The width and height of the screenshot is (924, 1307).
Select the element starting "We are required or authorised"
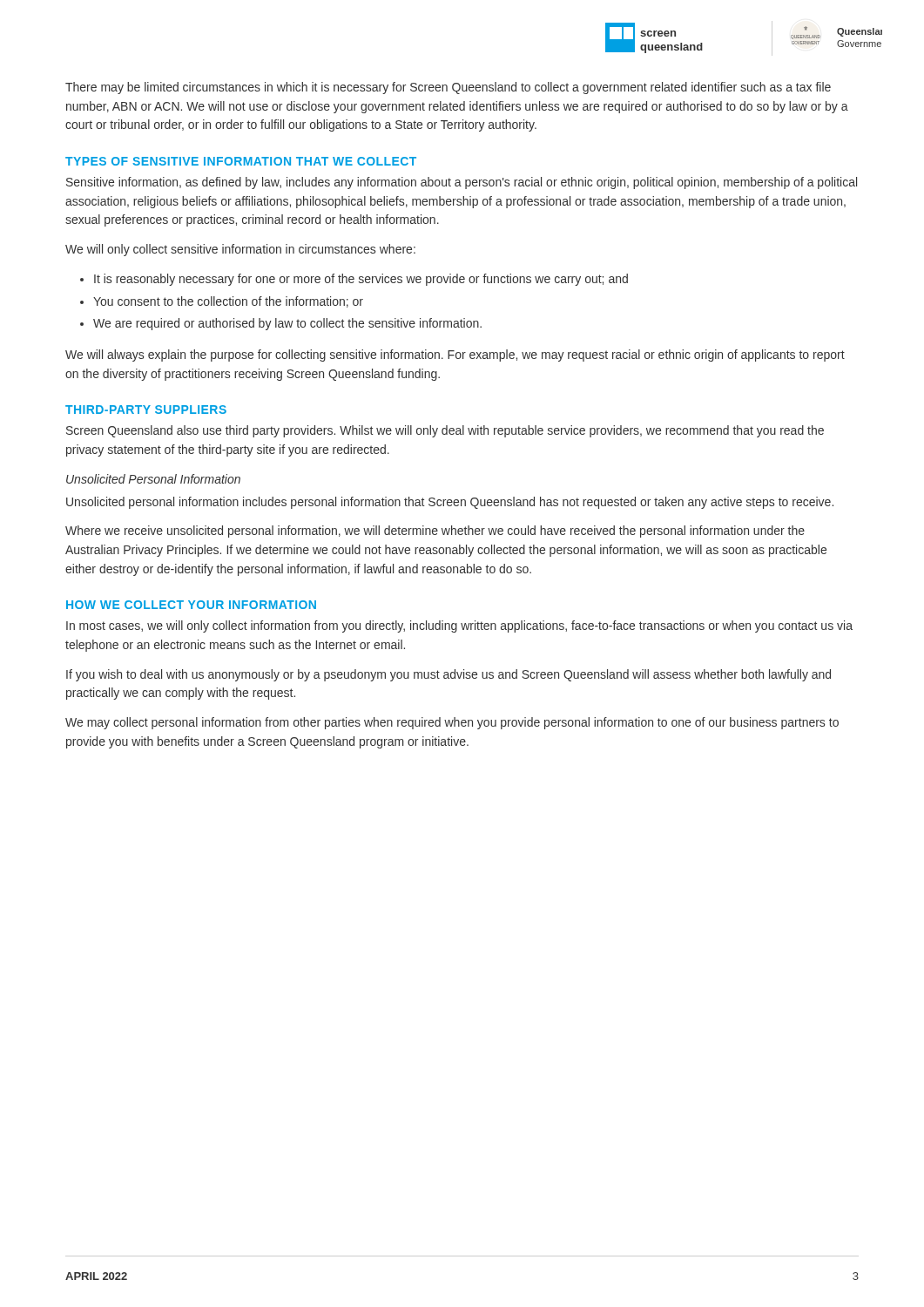[x=288, y=323]
